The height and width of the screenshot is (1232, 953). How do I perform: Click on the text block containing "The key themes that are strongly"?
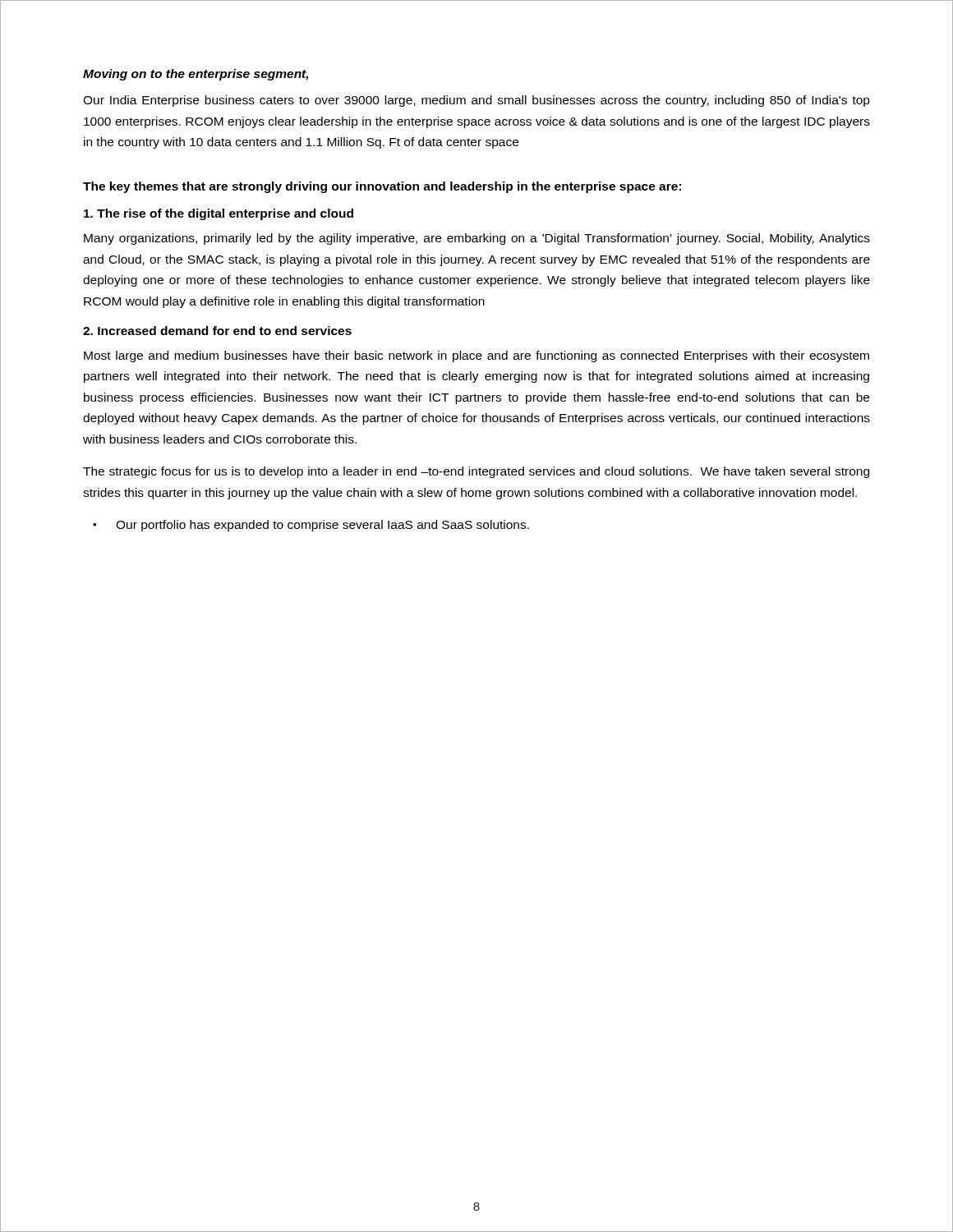pyautogui.click(x=383, y=186)
